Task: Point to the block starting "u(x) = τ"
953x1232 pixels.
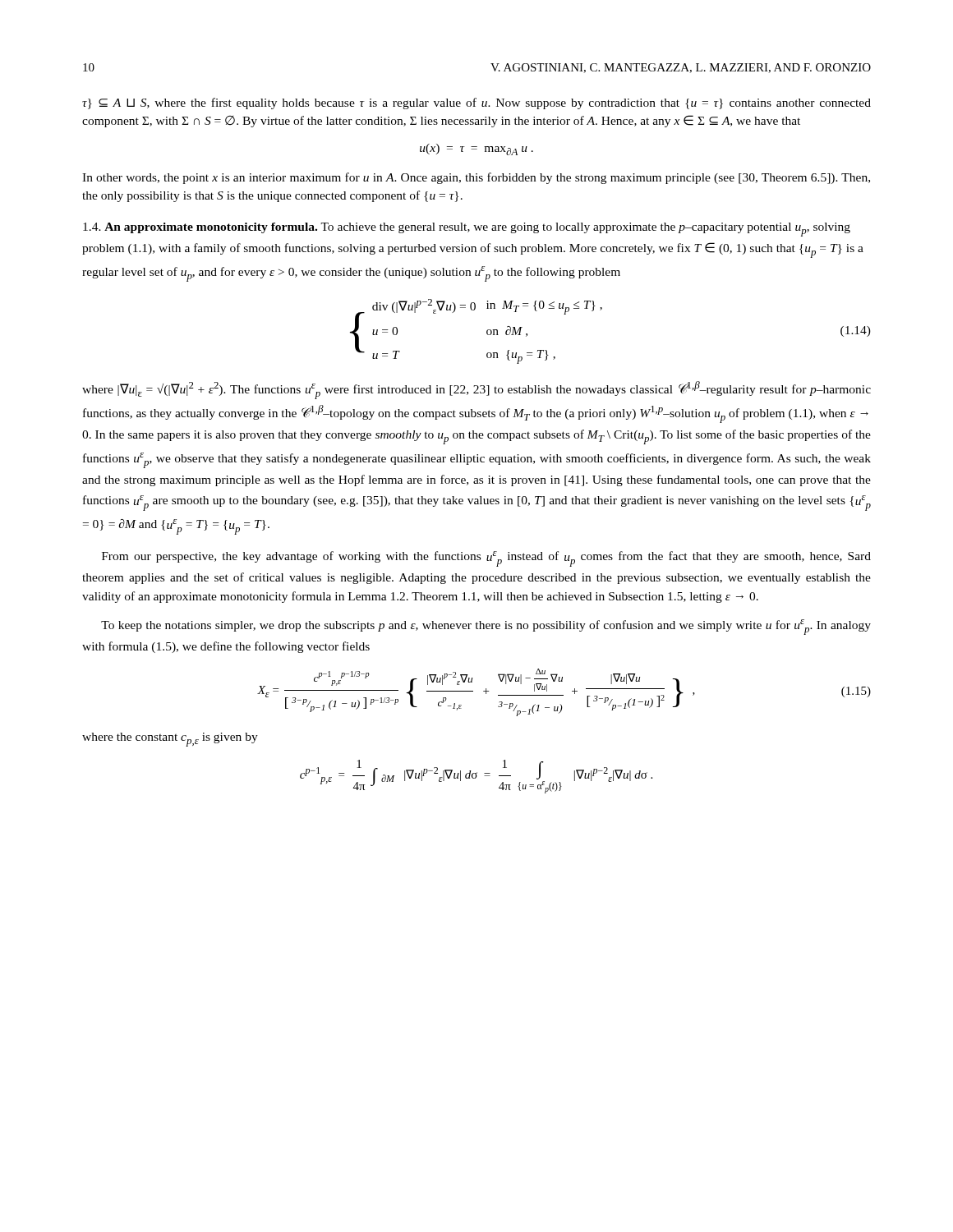Action: [x=476, y=149]
